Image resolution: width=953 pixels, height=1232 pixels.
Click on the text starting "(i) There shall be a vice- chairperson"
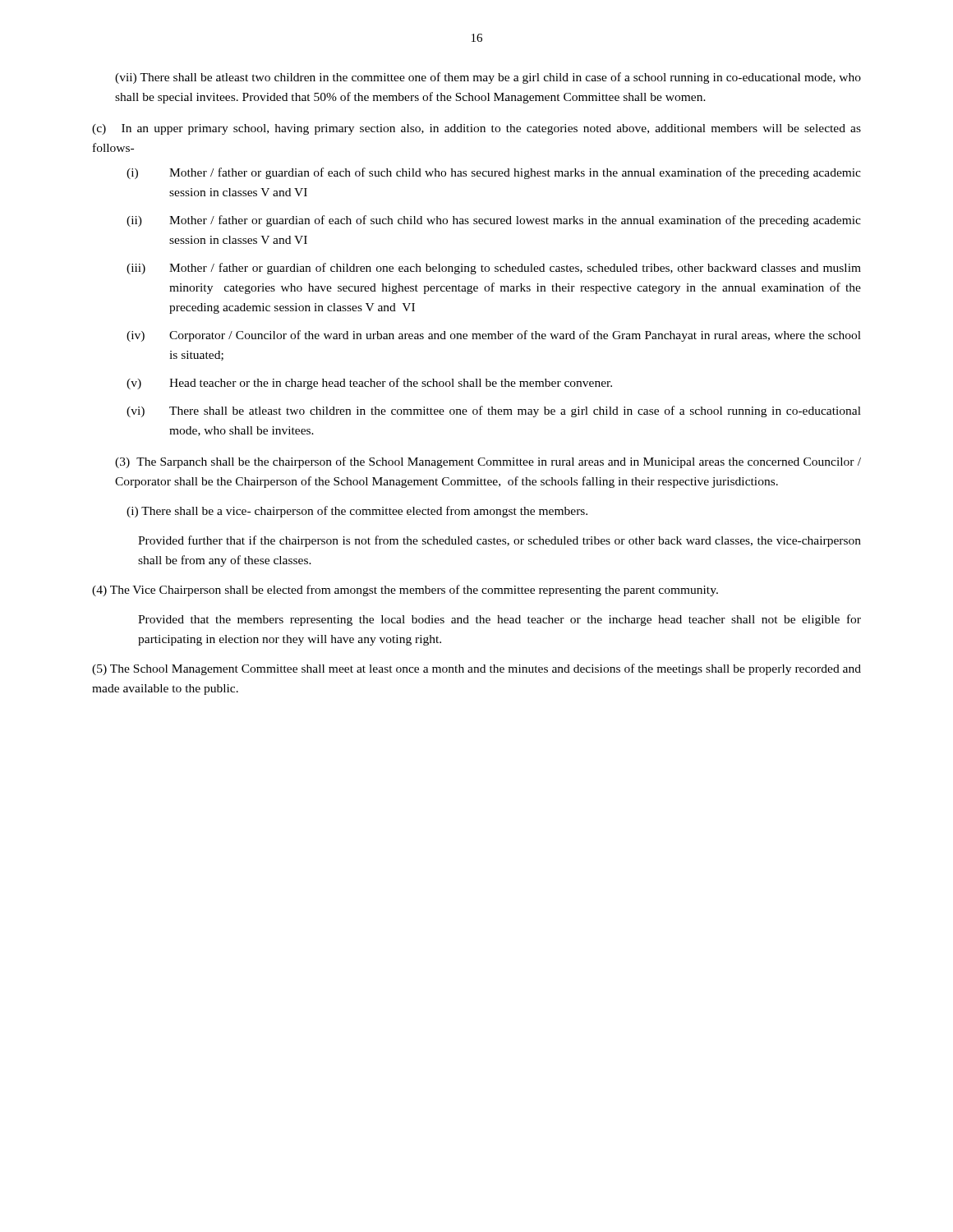point(357,511)
